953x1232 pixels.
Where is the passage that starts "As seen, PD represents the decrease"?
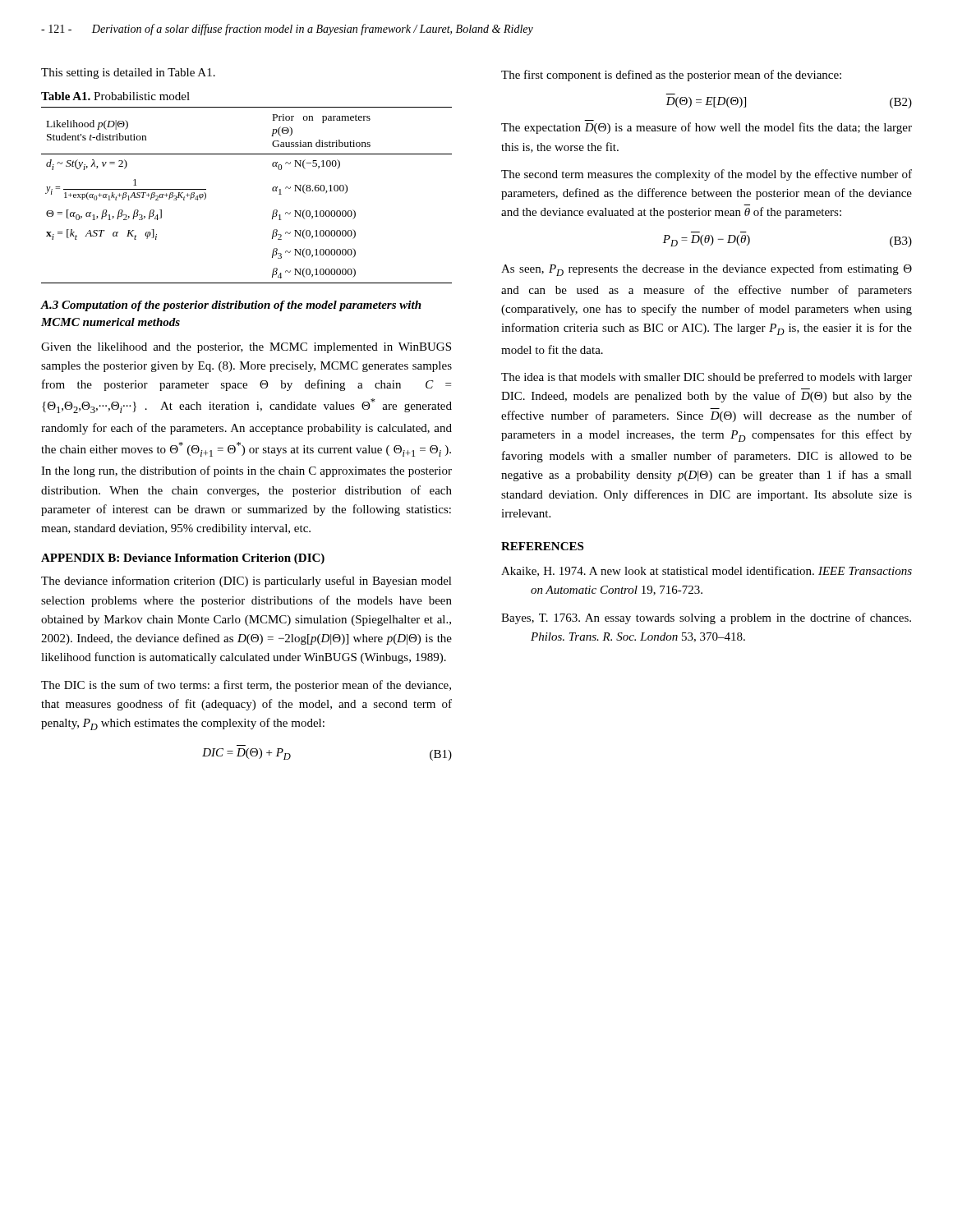(707, 309)
